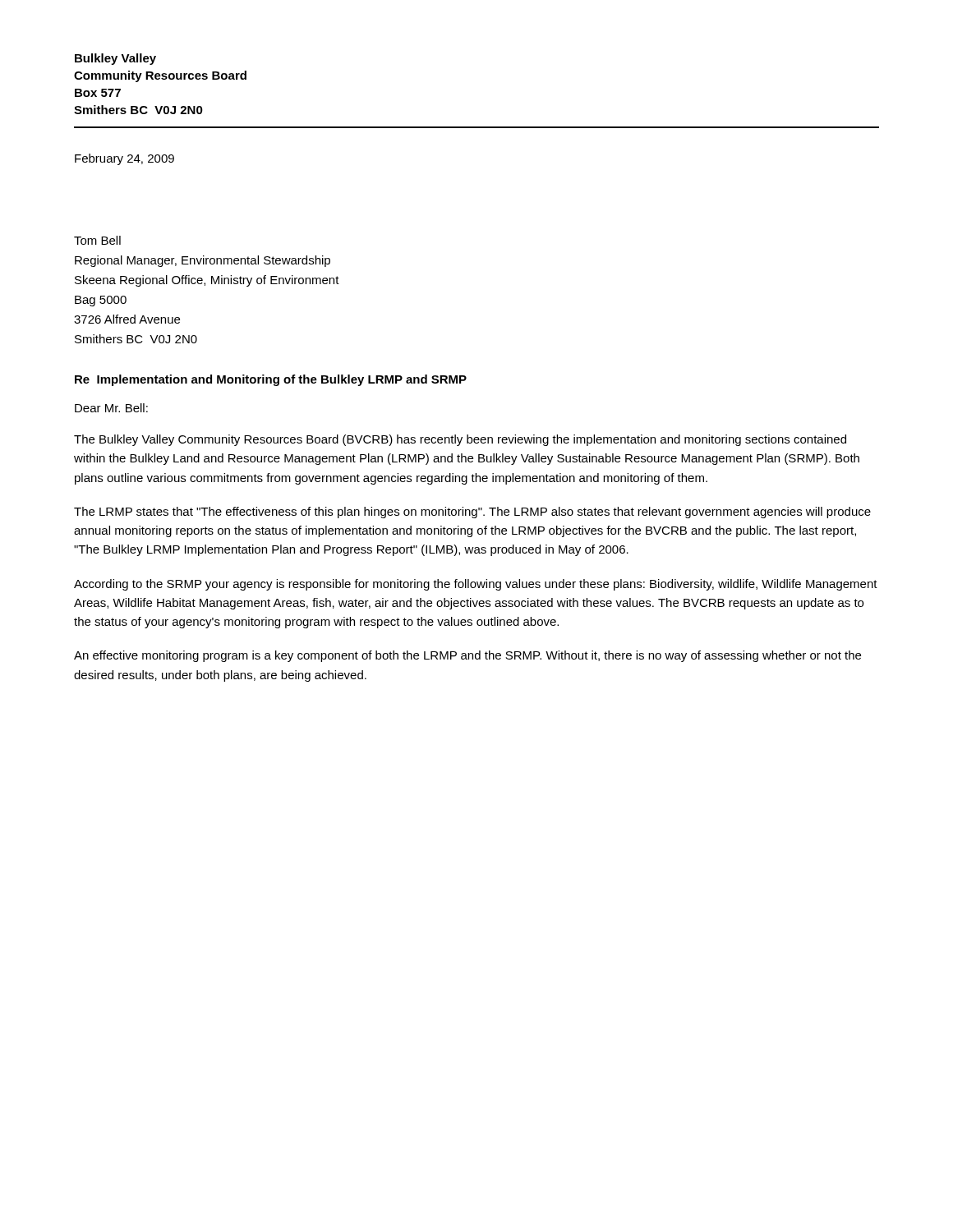Locate the text block with the text "The LRMP states that "The effectiveness"
The width and height of the screenshot is (953, 1232).
coord(472,530)
